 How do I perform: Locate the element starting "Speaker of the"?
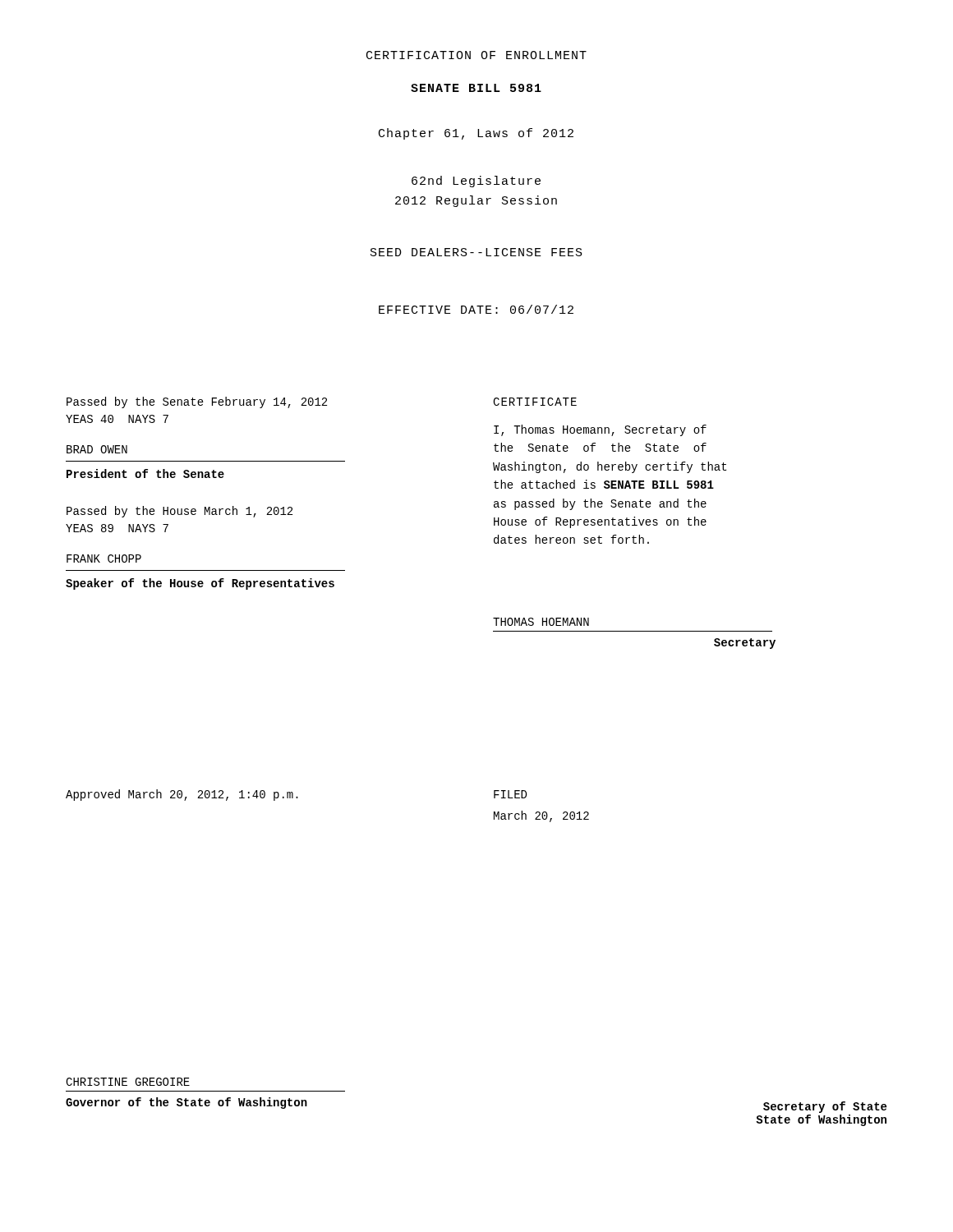point(200,584)
